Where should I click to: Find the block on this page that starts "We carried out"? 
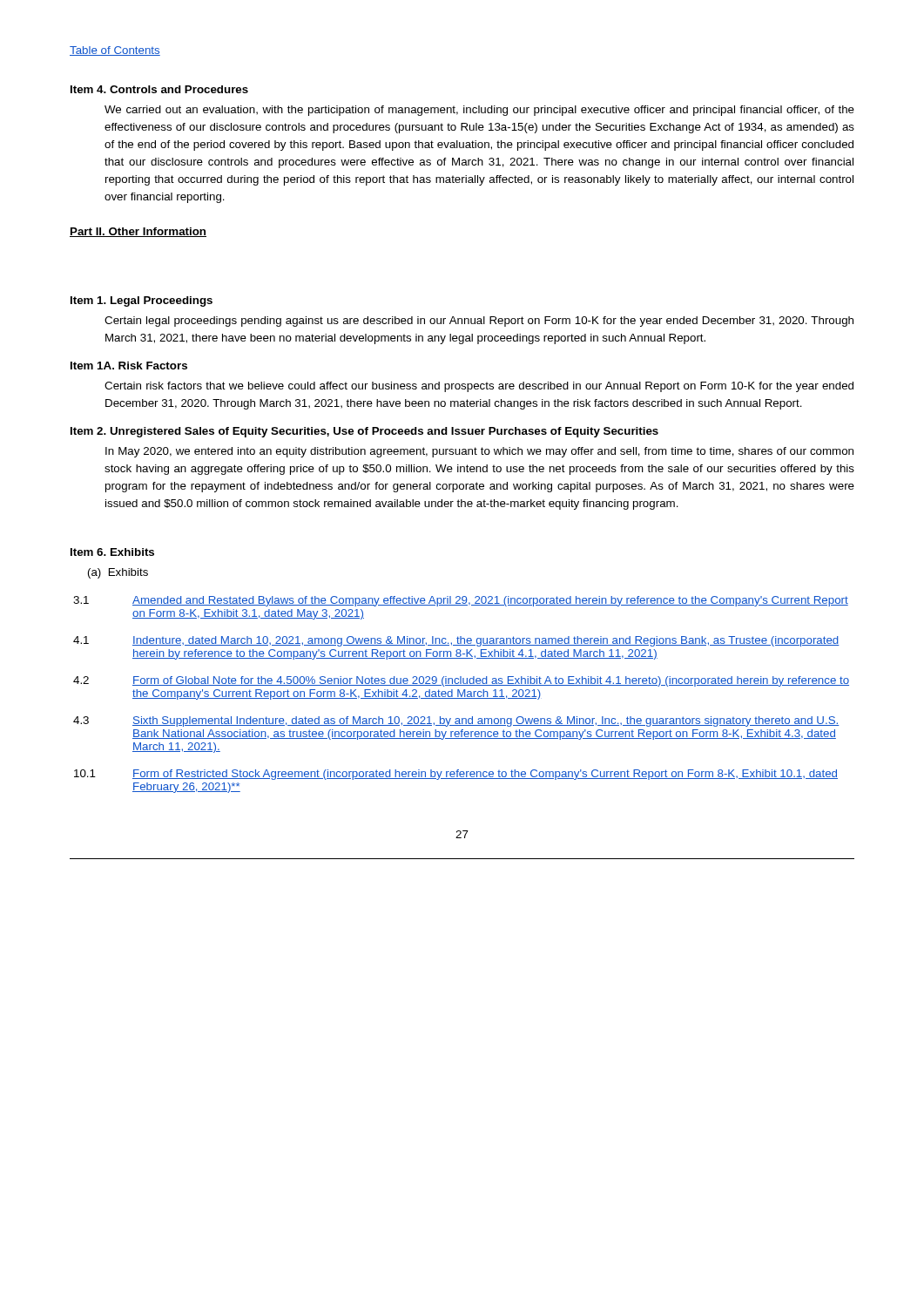click(x=479, y=153)
